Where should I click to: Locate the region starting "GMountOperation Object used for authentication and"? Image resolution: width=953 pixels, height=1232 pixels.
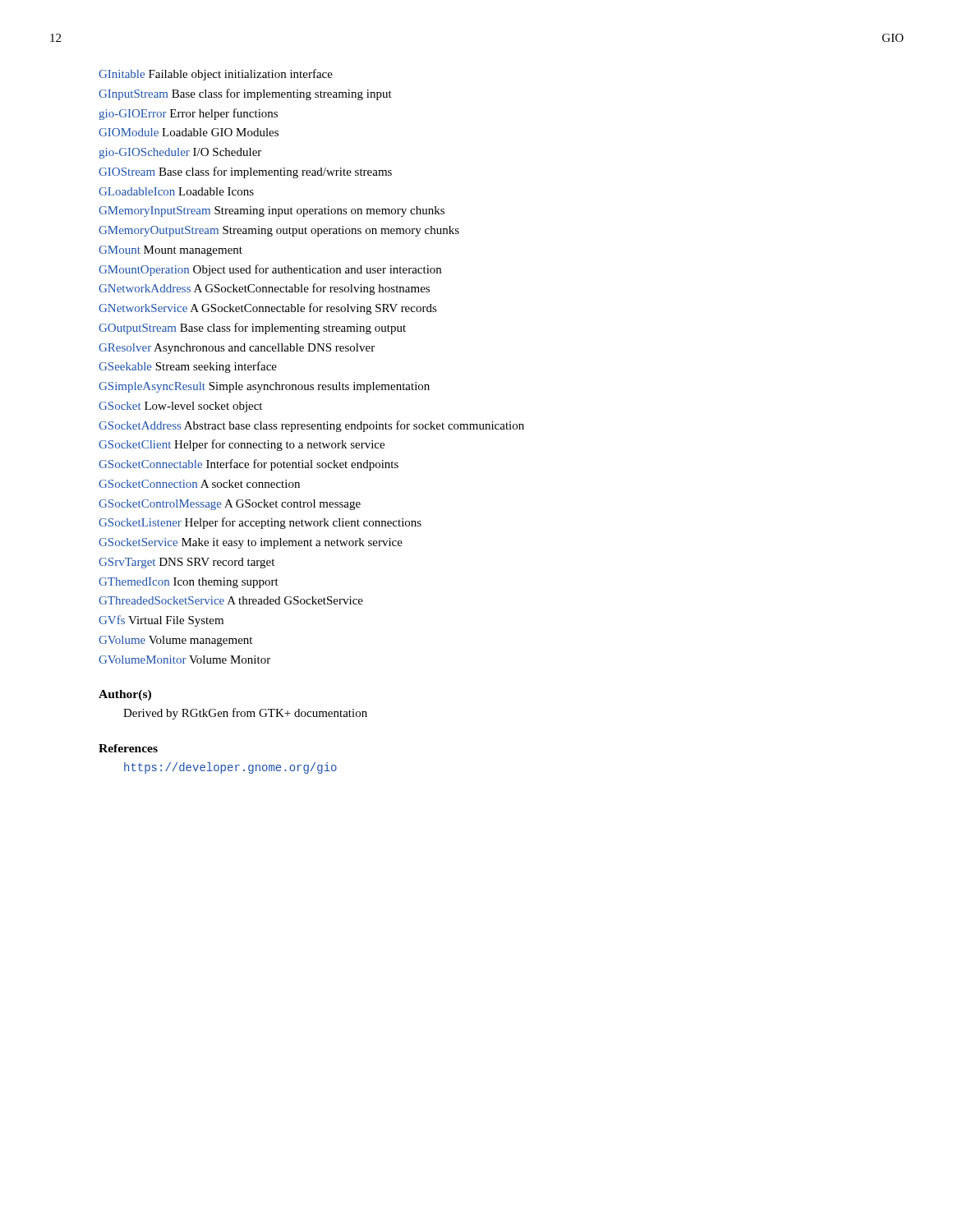pos(270,269)
